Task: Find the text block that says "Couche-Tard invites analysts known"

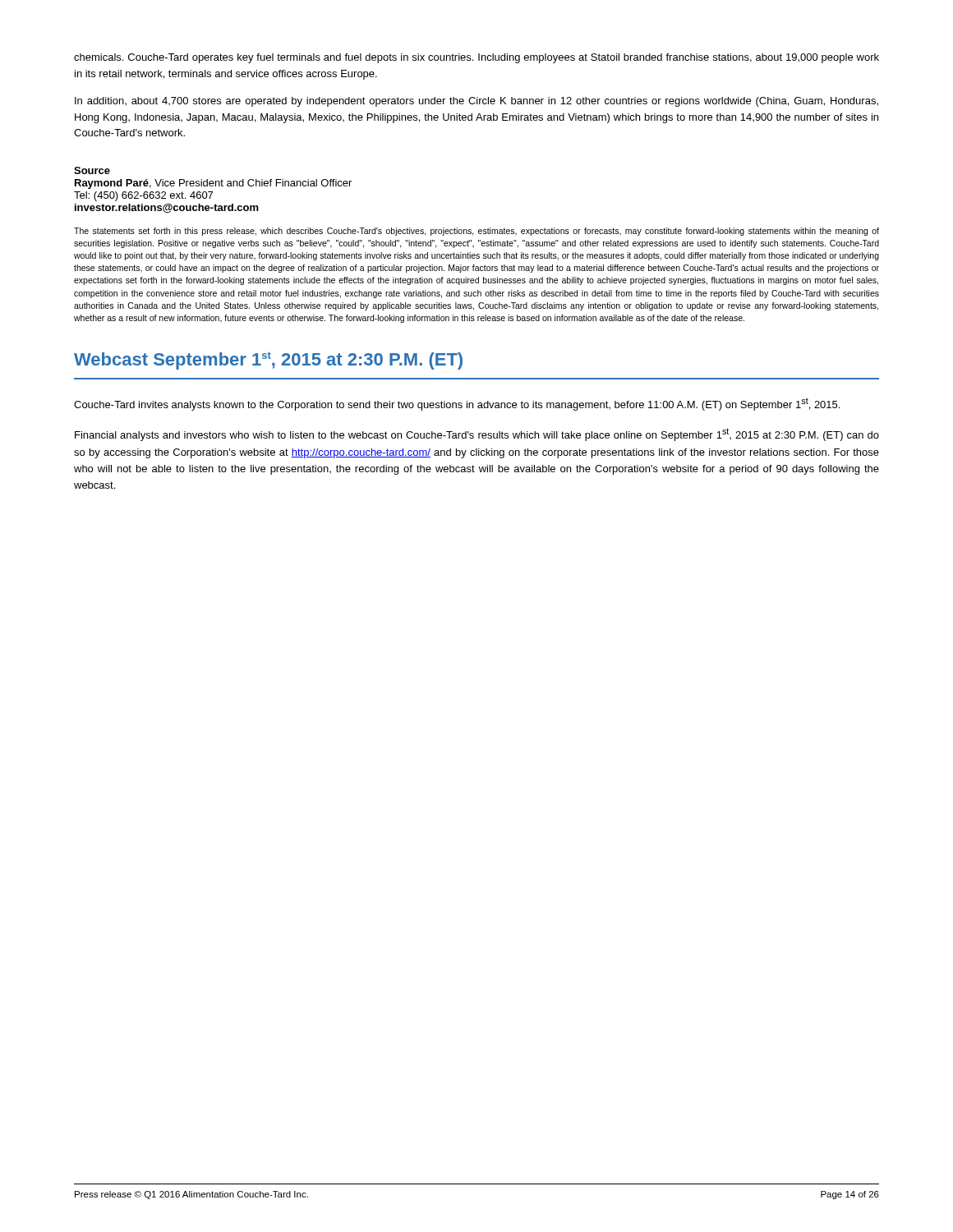Action: point(457,403)
